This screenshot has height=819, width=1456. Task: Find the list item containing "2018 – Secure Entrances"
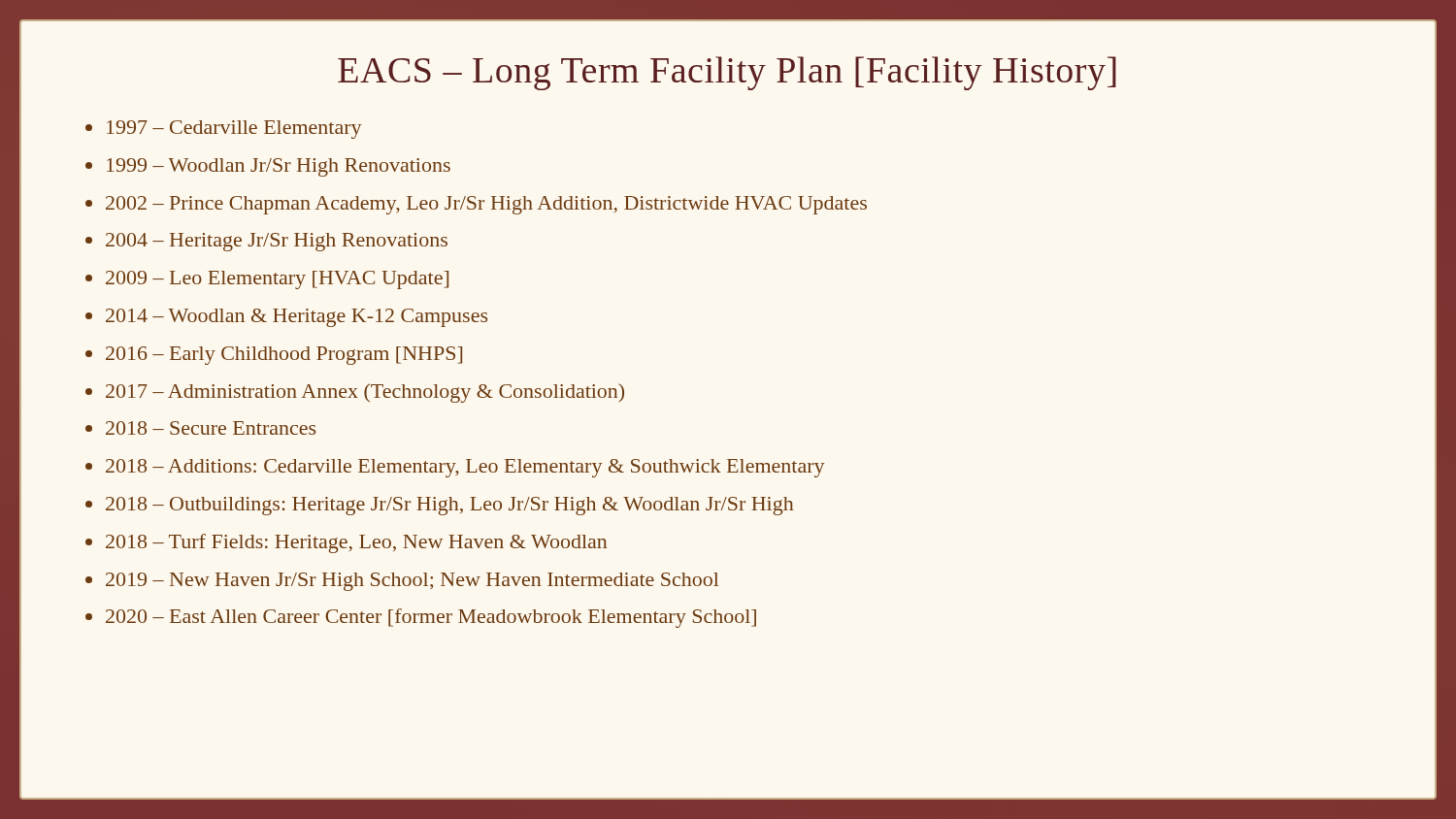[x=211, y=428]
